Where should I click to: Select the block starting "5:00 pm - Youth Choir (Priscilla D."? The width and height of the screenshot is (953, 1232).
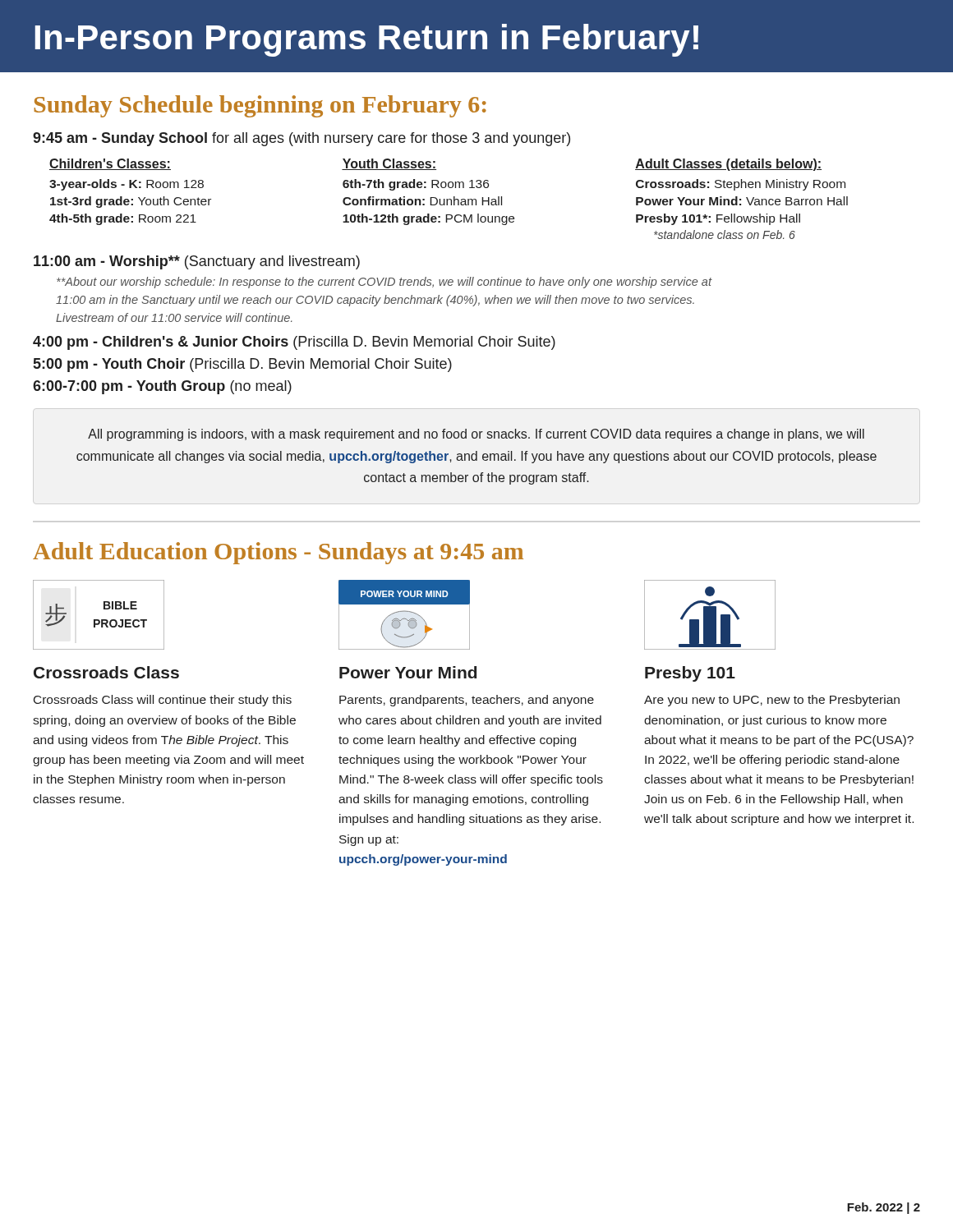point(243,364)
